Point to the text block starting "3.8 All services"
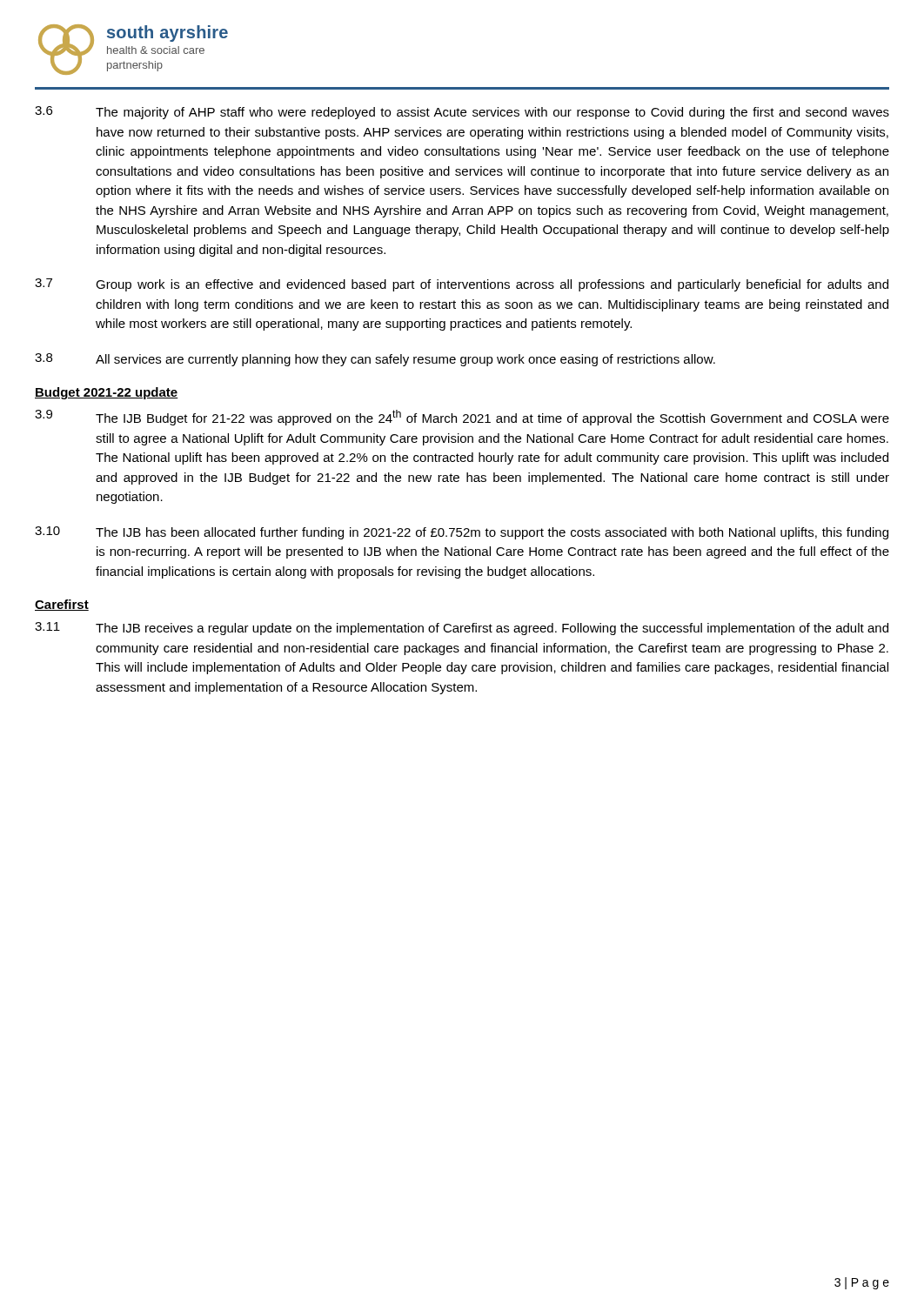Image resolution: width=924 pixels, height=1305 pixels. coord(462,359)
